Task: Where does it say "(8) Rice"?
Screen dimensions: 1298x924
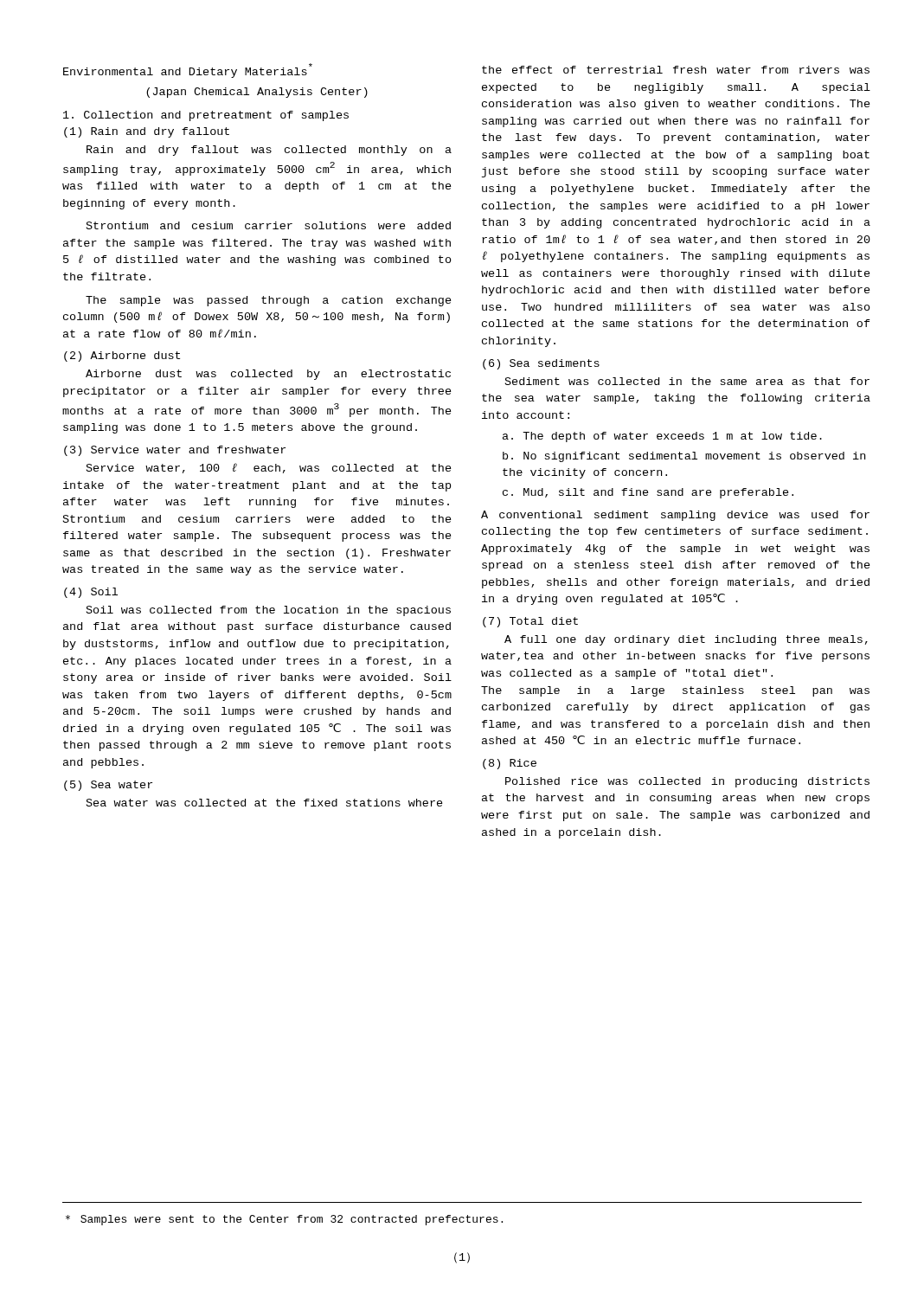Action: 509,763
